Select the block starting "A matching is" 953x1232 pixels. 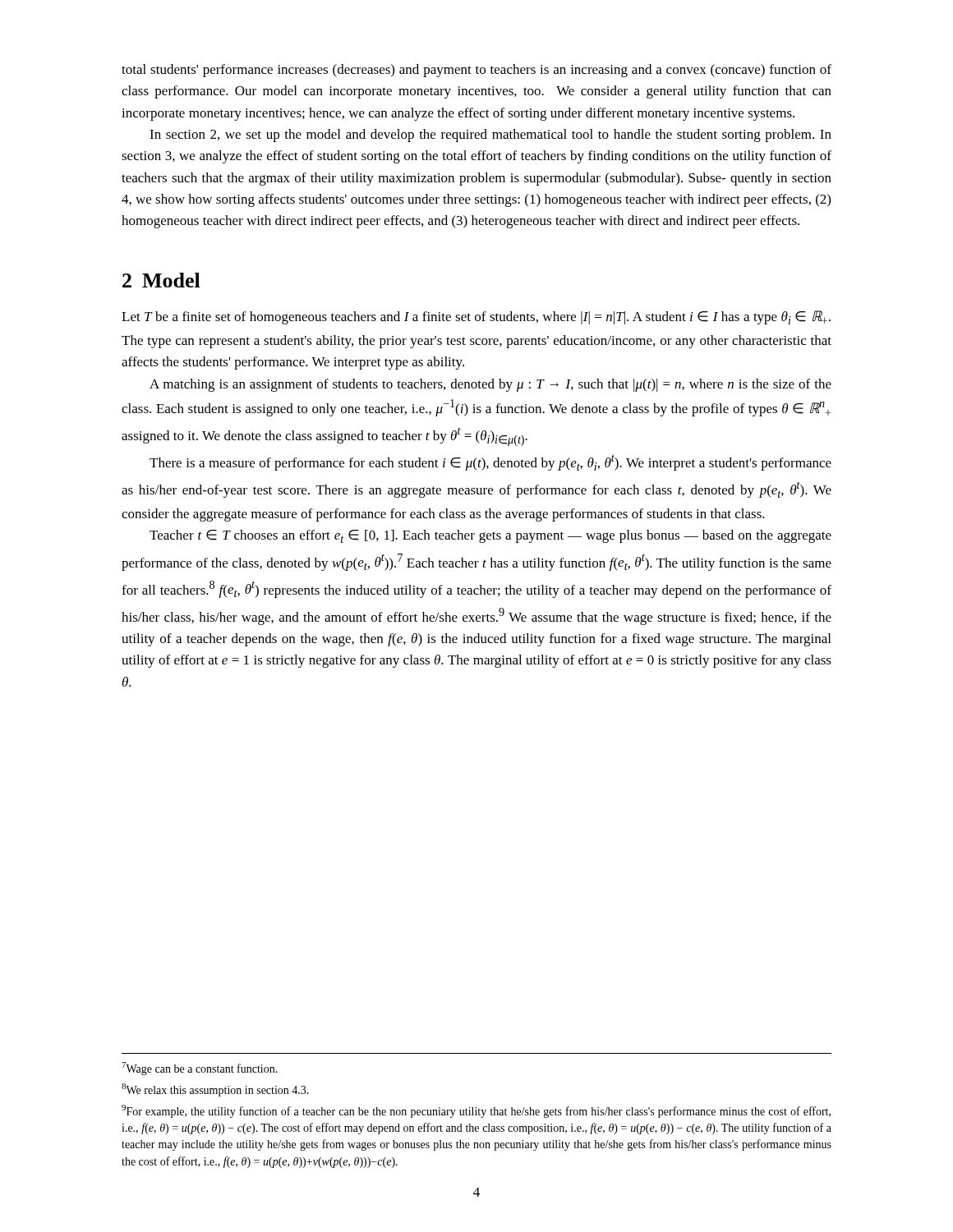(476, 411)
